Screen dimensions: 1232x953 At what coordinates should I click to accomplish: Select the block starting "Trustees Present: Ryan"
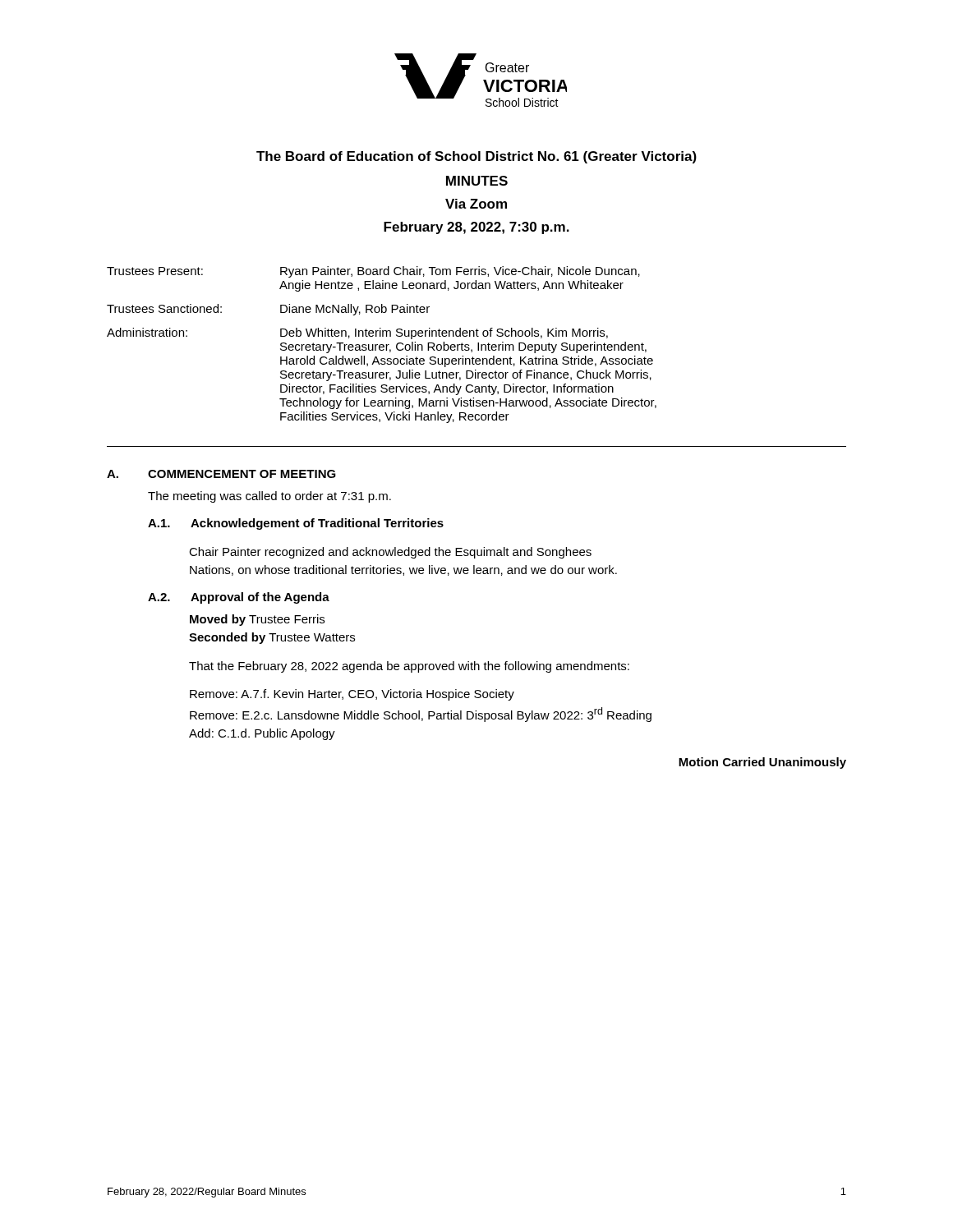coord(476,278)
